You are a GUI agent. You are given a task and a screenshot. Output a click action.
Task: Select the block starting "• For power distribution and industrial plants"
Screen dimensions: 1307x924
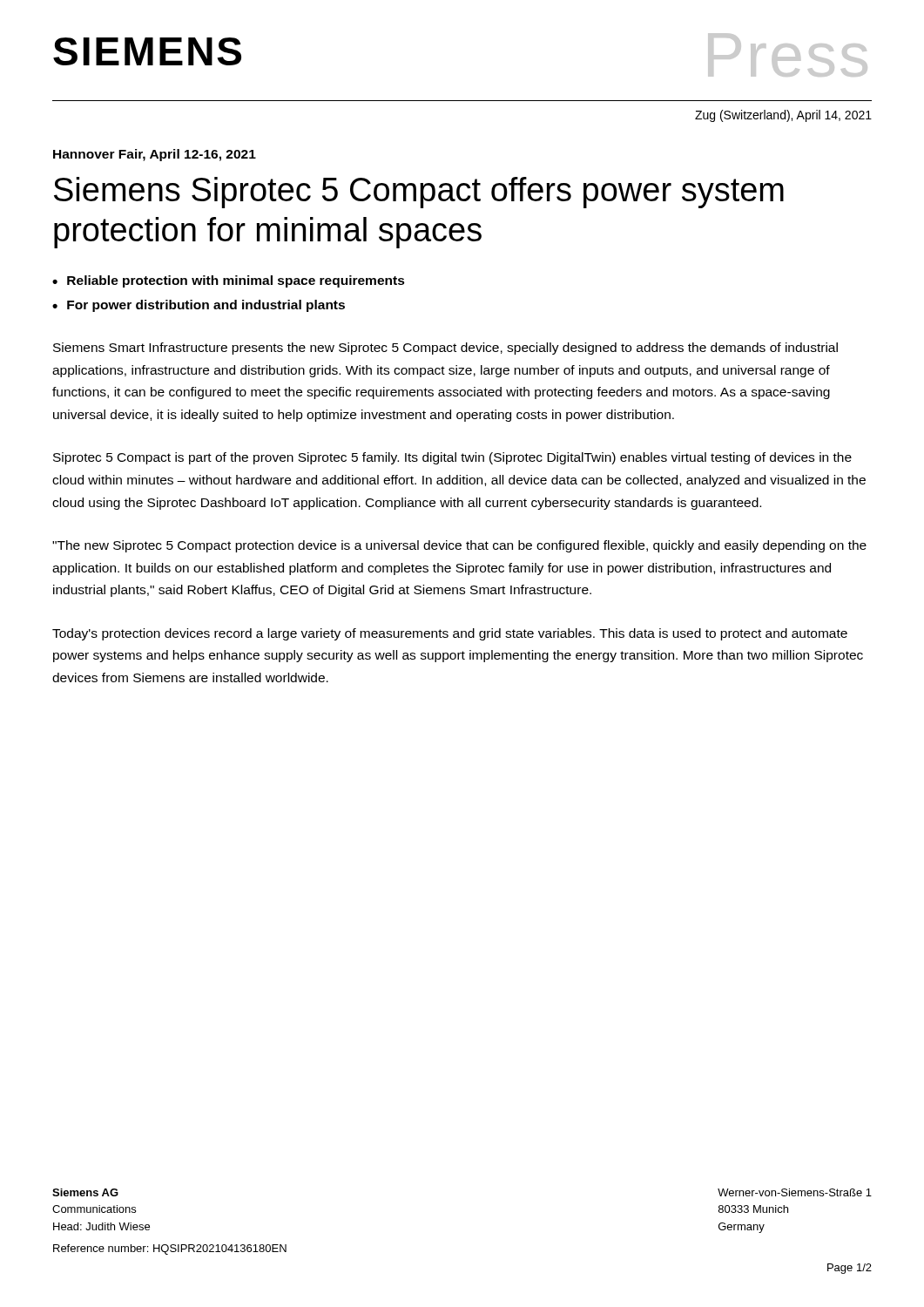(199, 306)
